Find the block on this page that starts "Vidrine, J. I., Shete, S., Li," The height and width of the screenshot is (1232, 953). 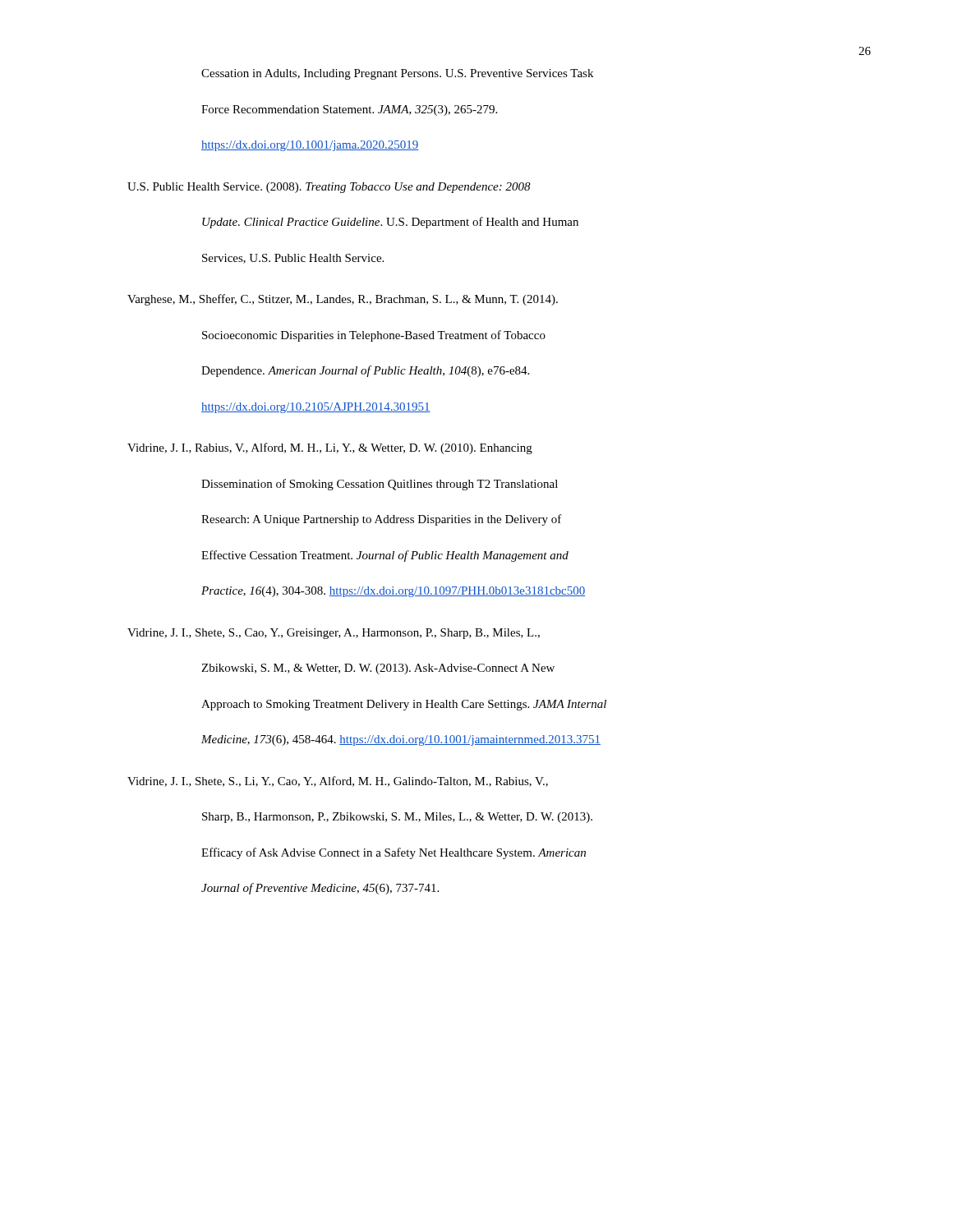pos(338,781)
